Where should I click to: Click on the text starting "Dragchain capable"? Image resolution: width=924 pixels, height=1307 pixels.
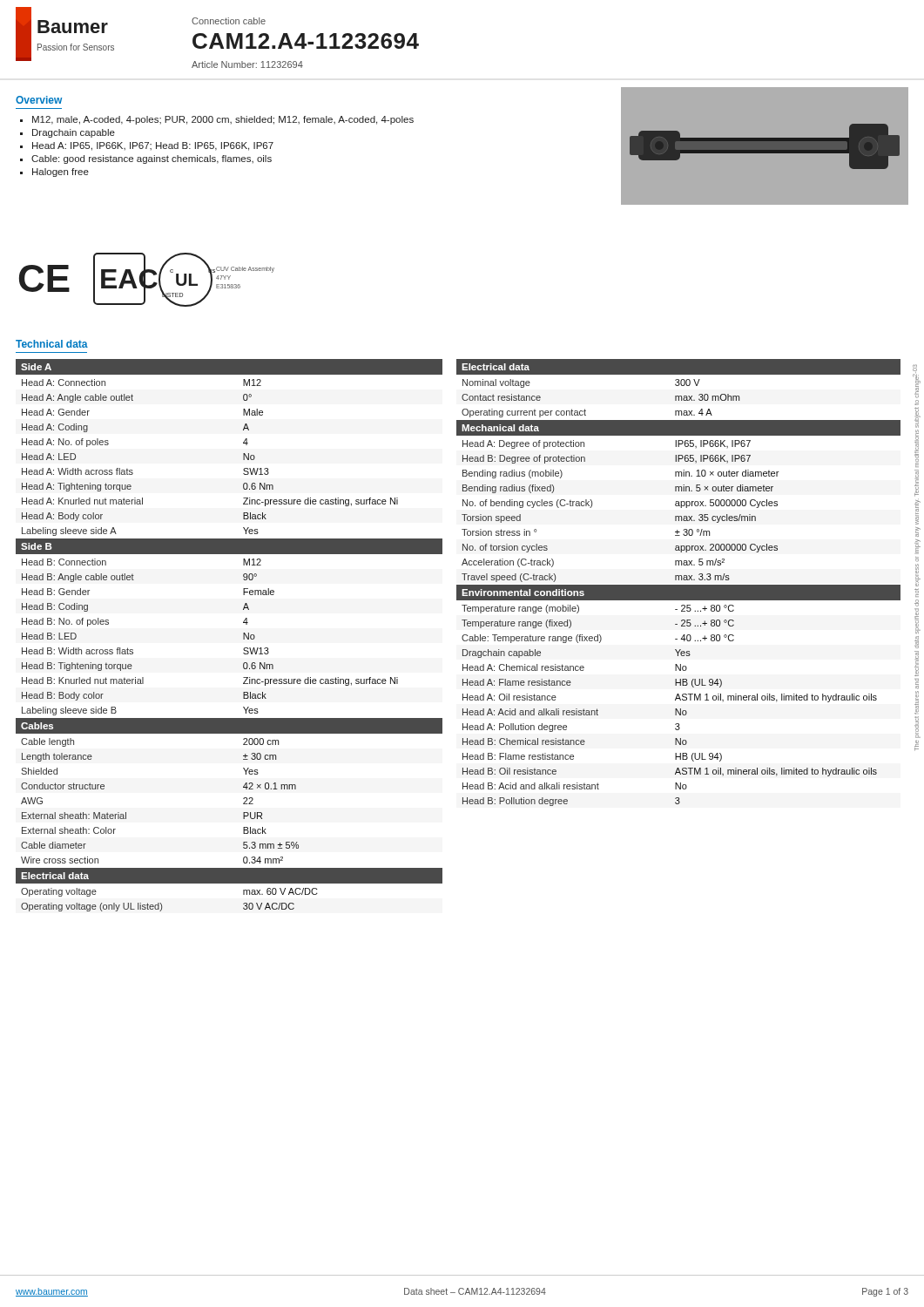73,132
